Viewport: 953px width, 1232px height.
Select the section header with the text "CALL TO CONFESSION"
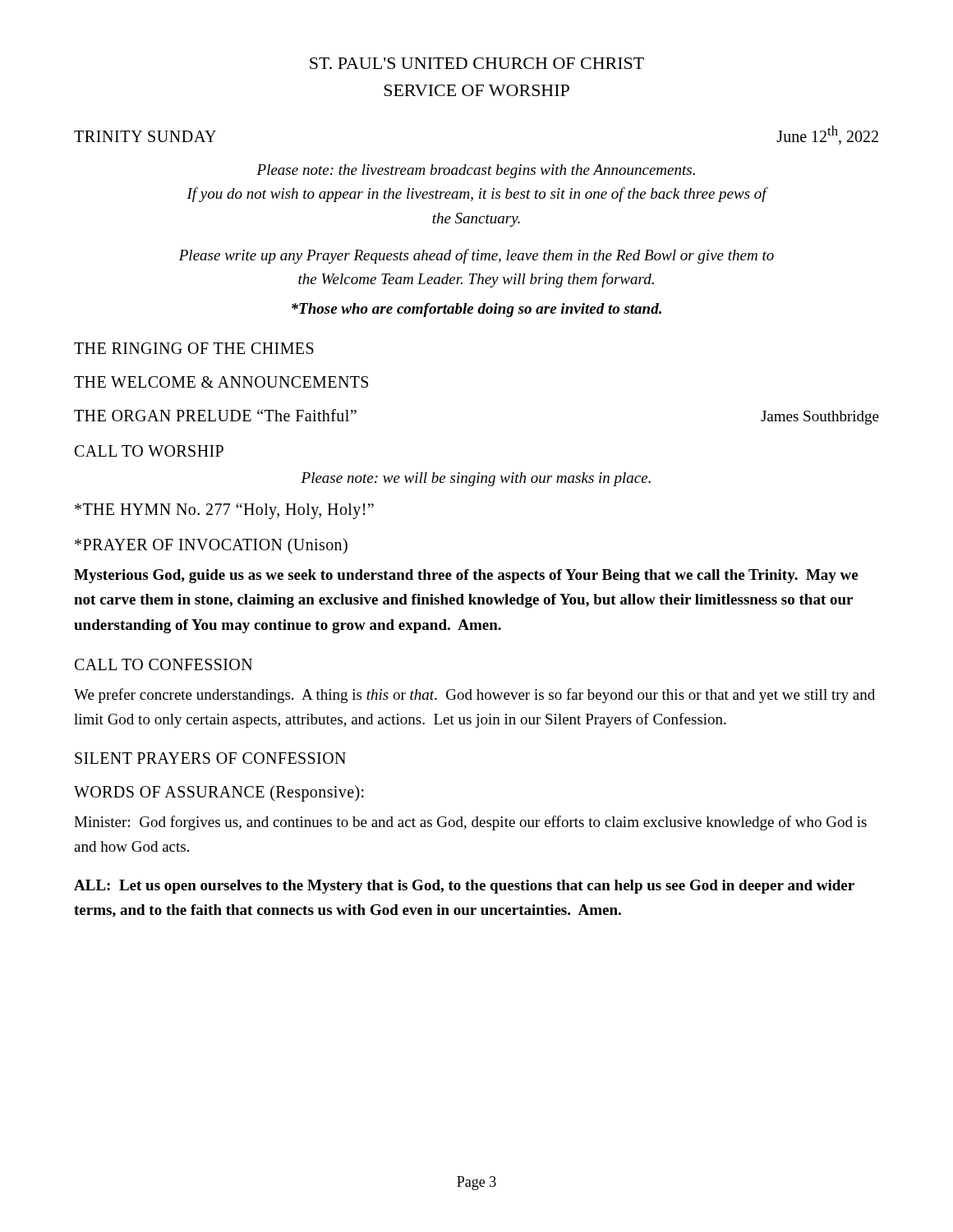pos(163,664)
